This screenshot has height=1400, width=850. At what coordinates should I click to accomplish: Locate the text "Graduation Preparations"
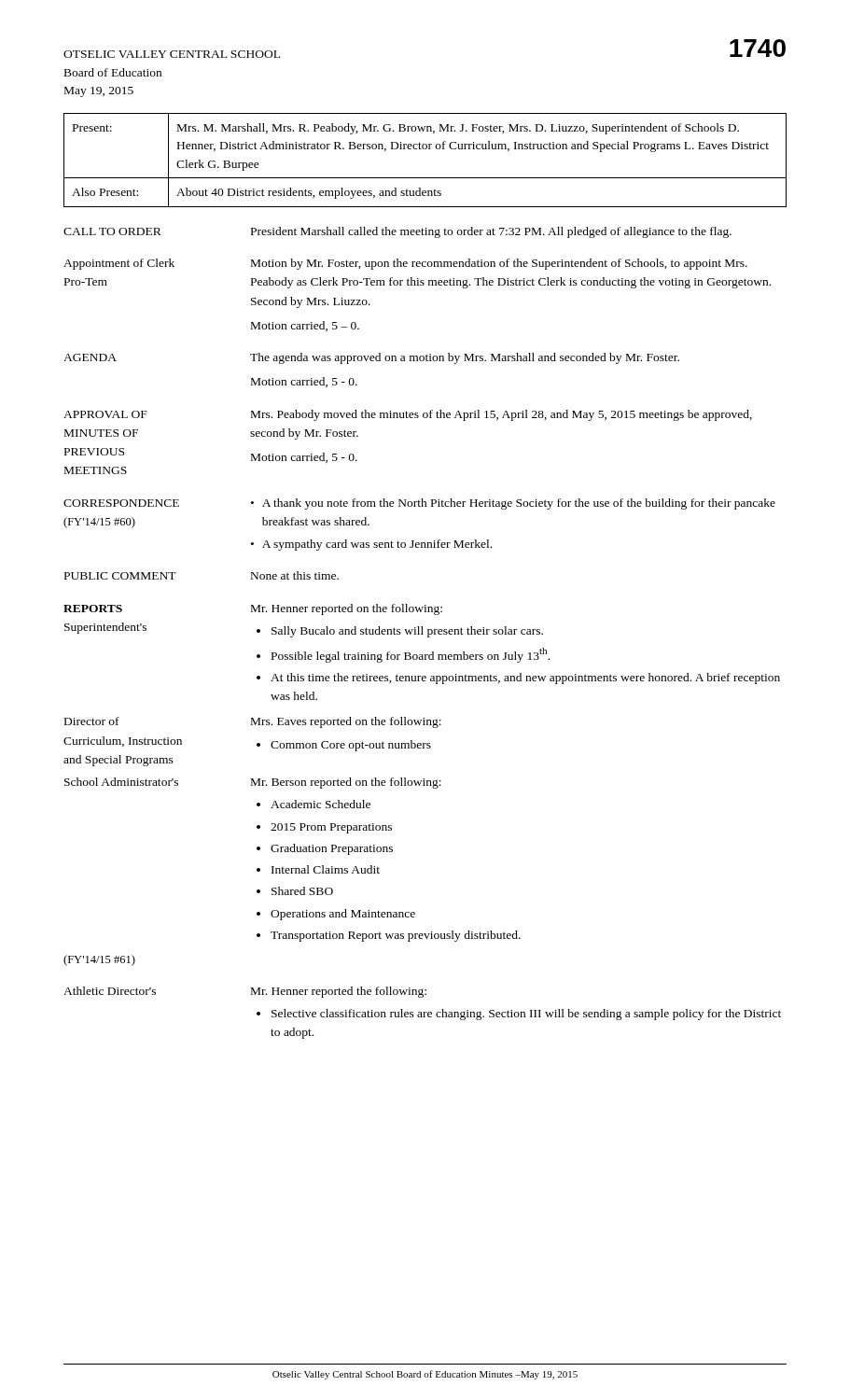332,848
